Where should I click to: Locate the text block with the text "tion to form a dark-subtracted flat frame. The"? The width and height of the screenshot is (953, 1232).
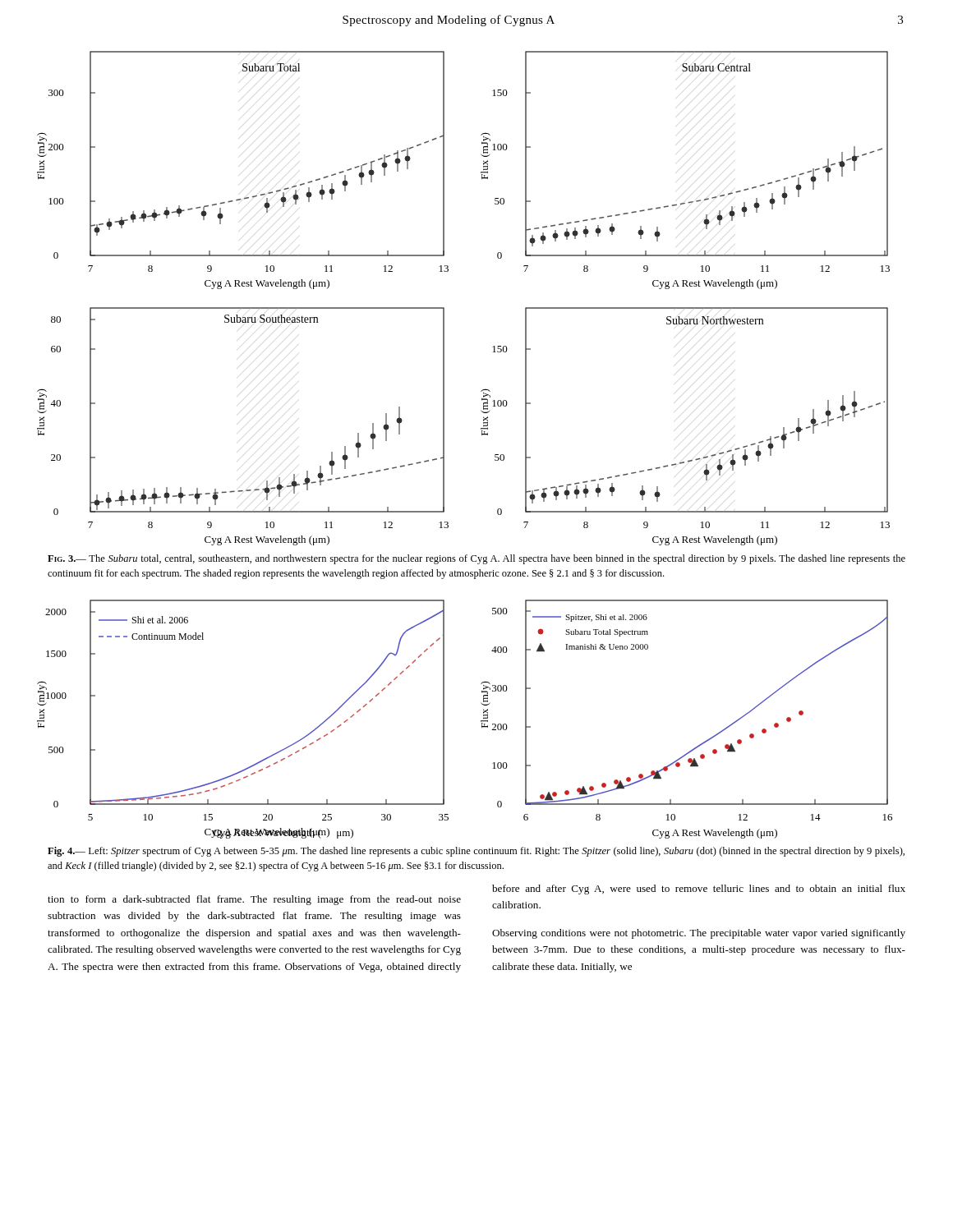coord(256,896)
